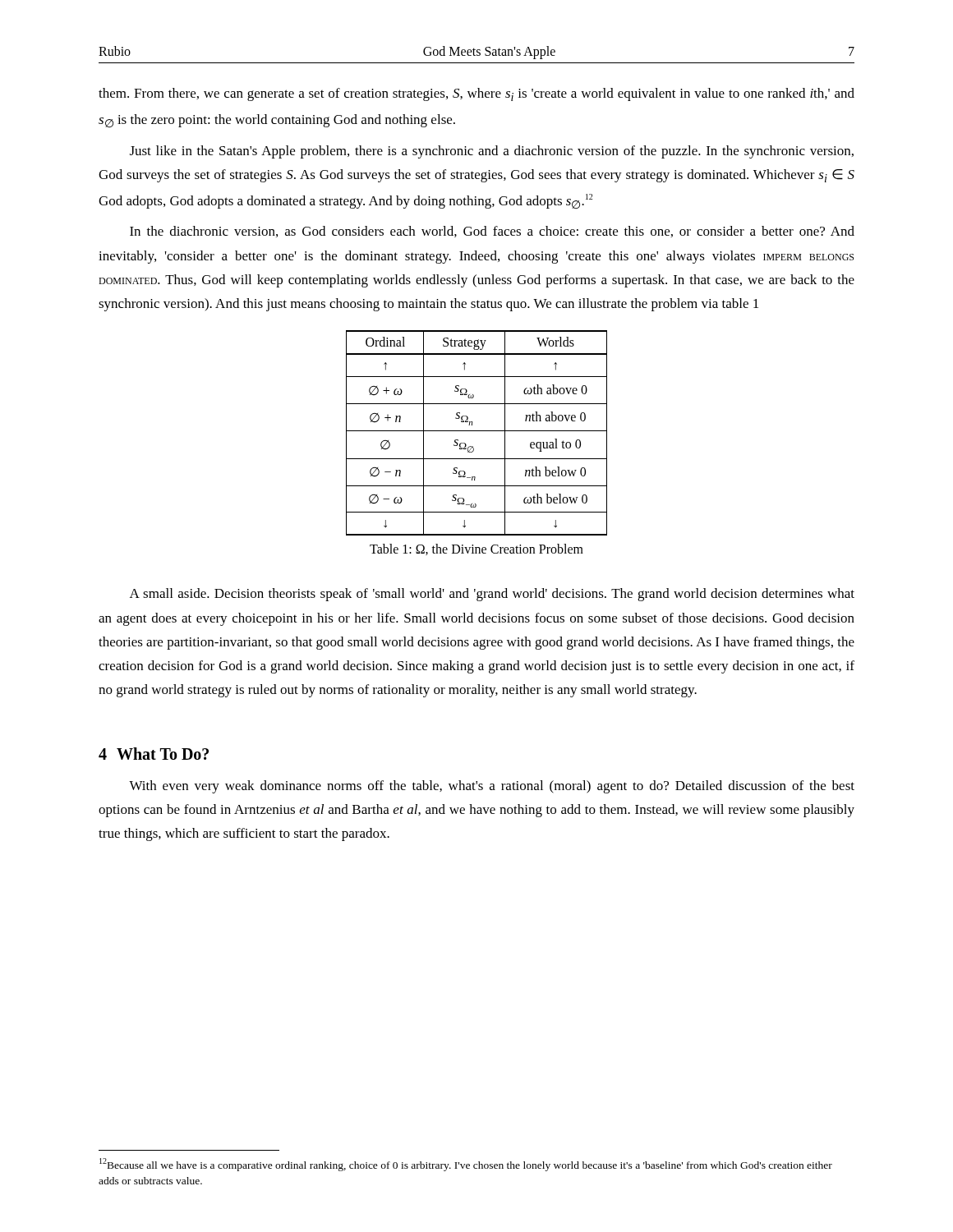Screen dimensions: 1232x953
Task: Locate the block of text that opens with "12Because all we have is"
Action: coord(476,1170)
